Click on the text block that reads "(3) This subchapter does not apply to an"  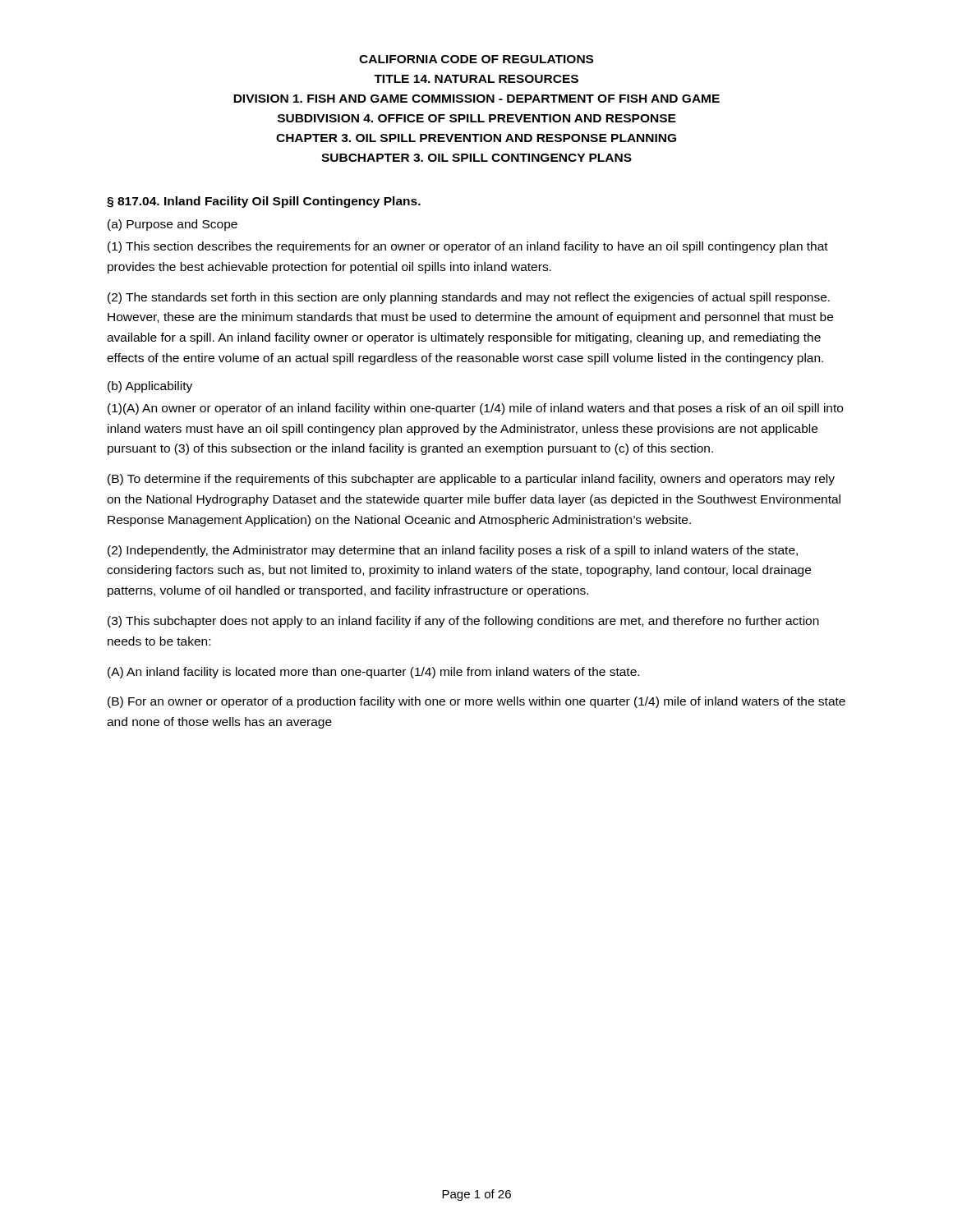463,631
